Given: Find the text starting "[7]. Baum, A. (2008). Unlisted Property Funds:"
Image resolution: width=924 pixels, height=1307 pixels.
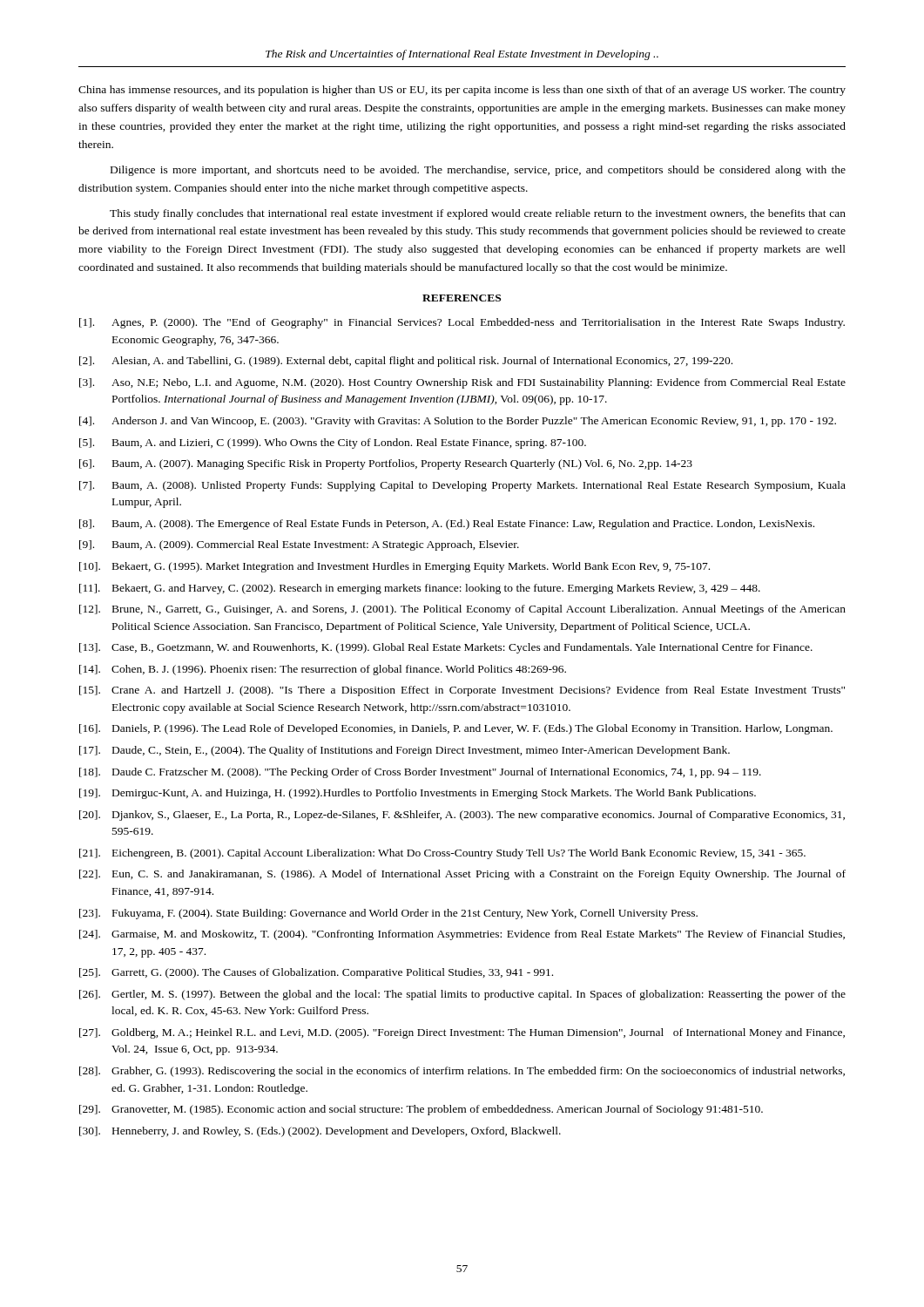Looking at the screenshot, I should (x=462, y=493).
